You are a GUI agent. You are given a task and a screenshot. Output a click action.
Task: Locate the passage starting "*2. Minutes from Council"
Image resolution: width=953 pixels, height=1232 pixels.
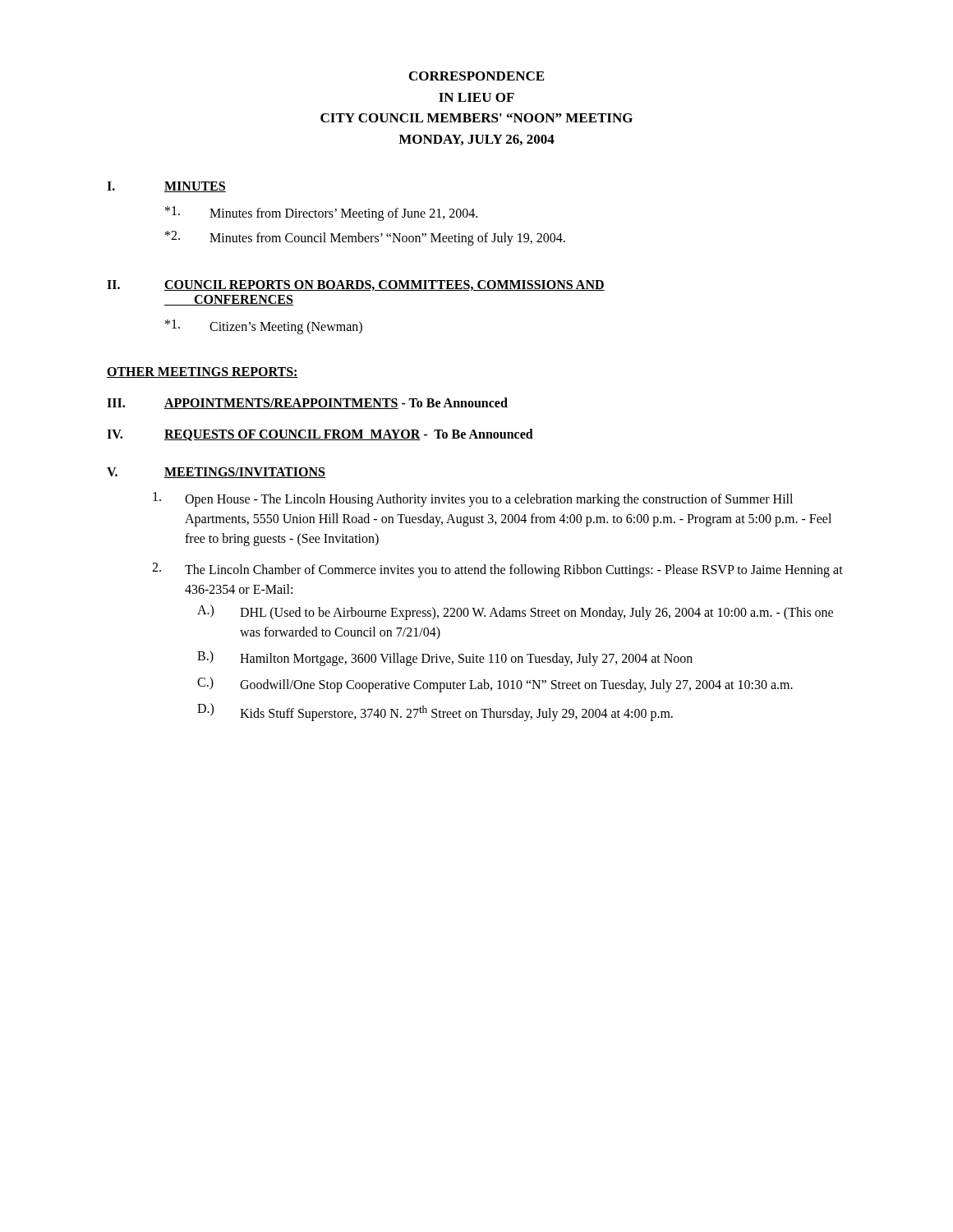pos(365,238)
